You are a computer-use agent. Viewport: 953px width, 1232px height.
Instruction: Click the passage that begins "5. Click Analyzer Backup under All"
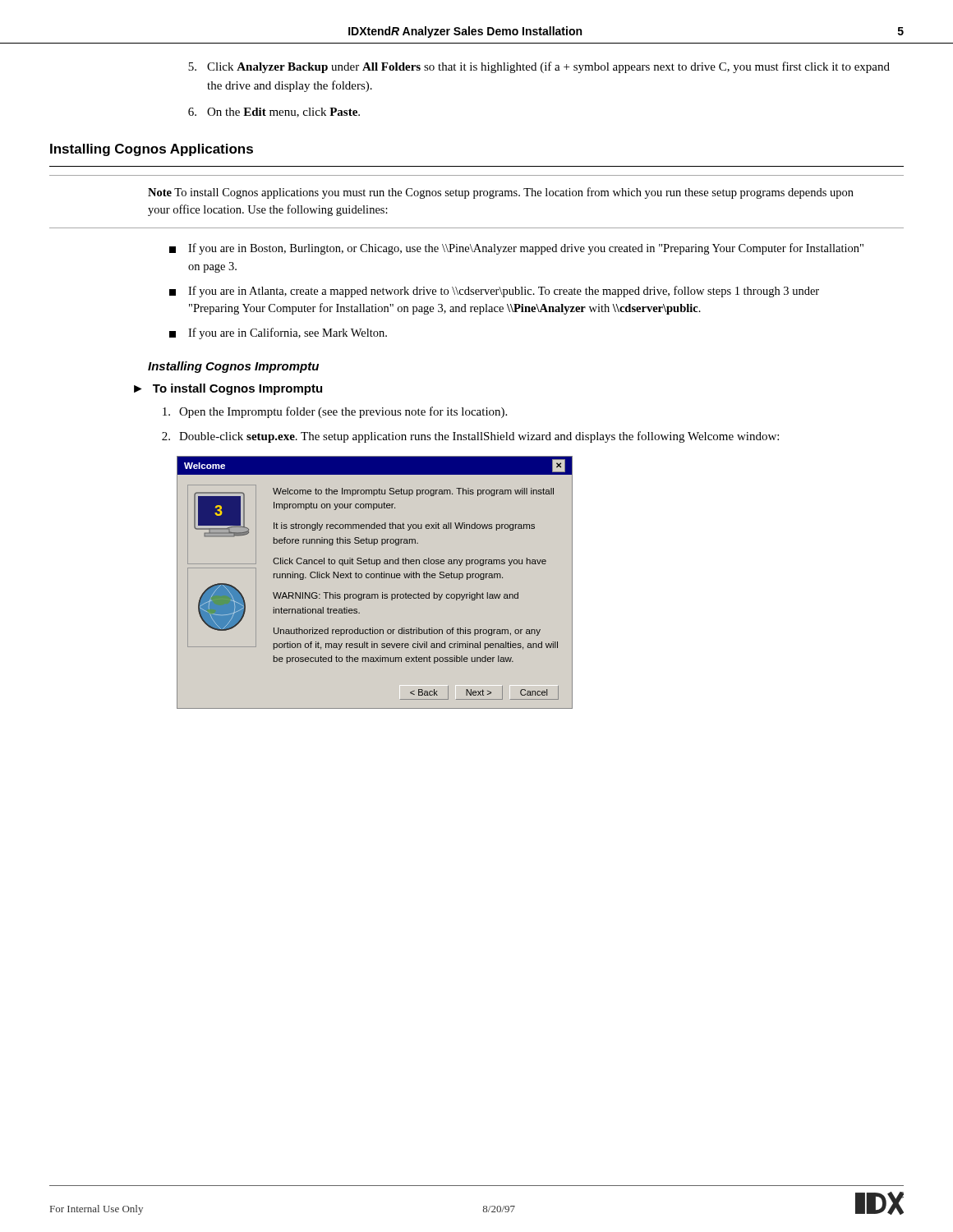tap(526, 76)
